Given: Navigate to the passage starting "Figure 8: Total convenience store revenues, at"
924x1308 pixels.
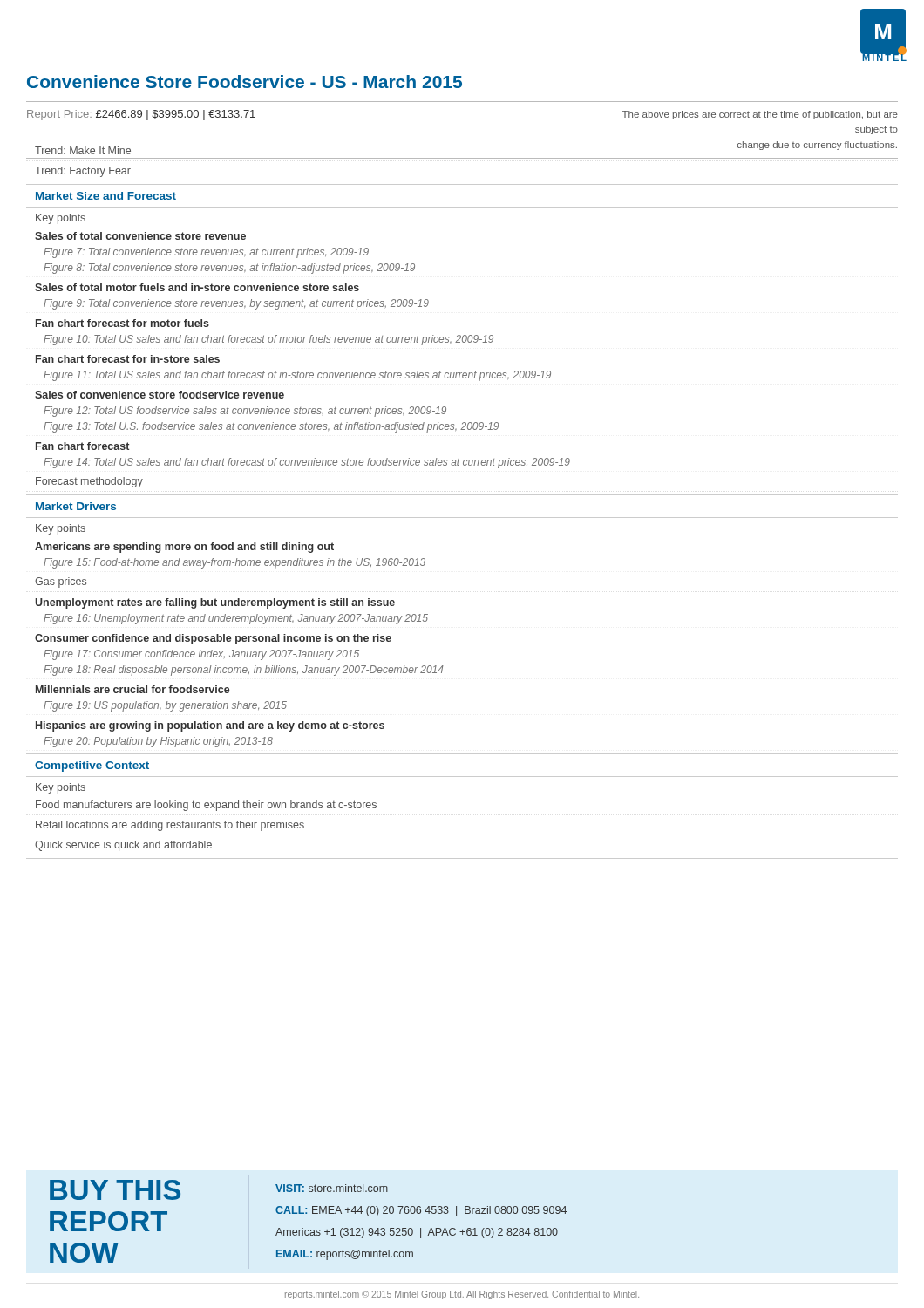Looking at the screenshot, I should [x=229, y=268].
